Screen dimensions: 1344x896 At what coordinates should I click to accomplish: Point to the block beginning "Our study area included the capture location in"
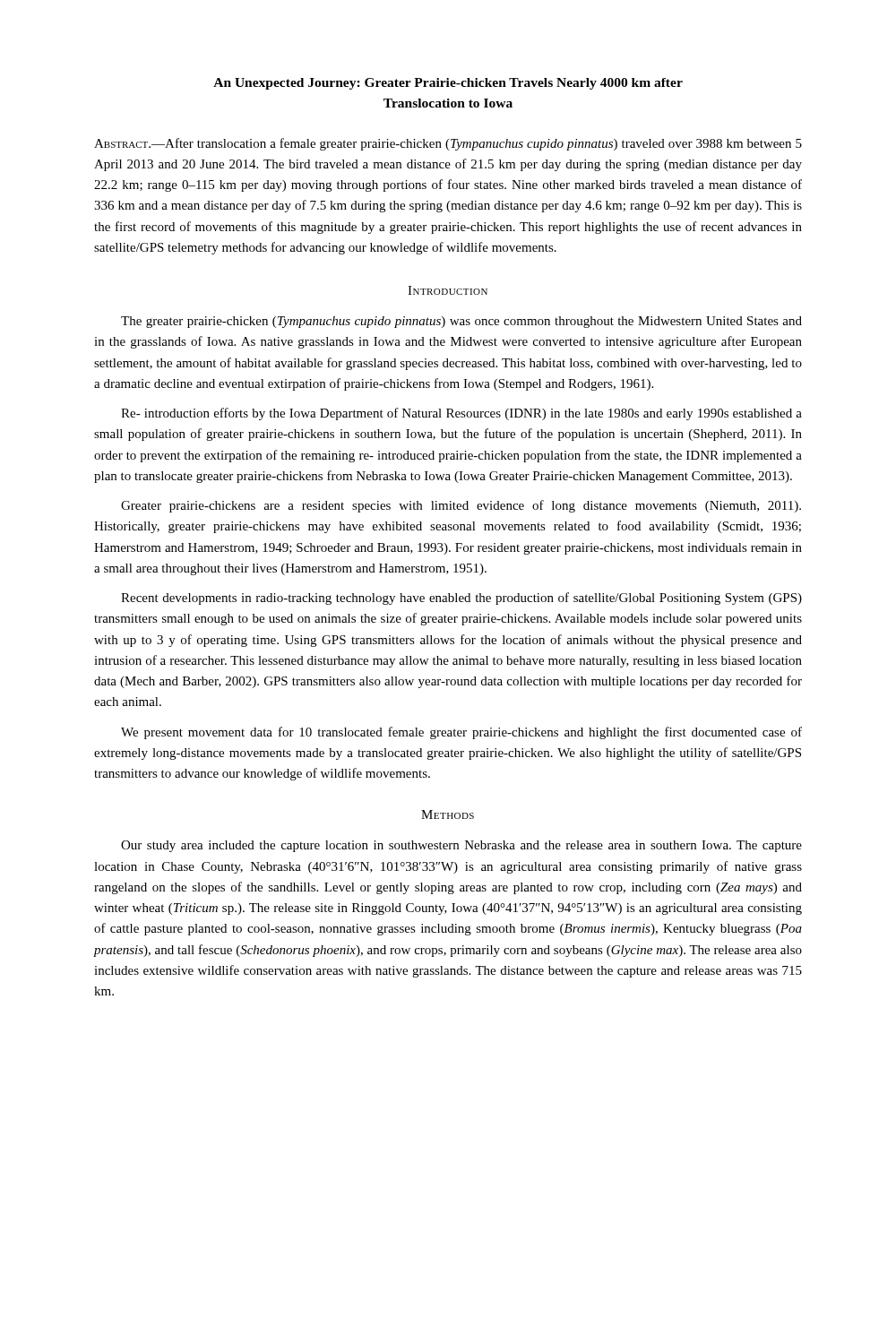[448, 918]
